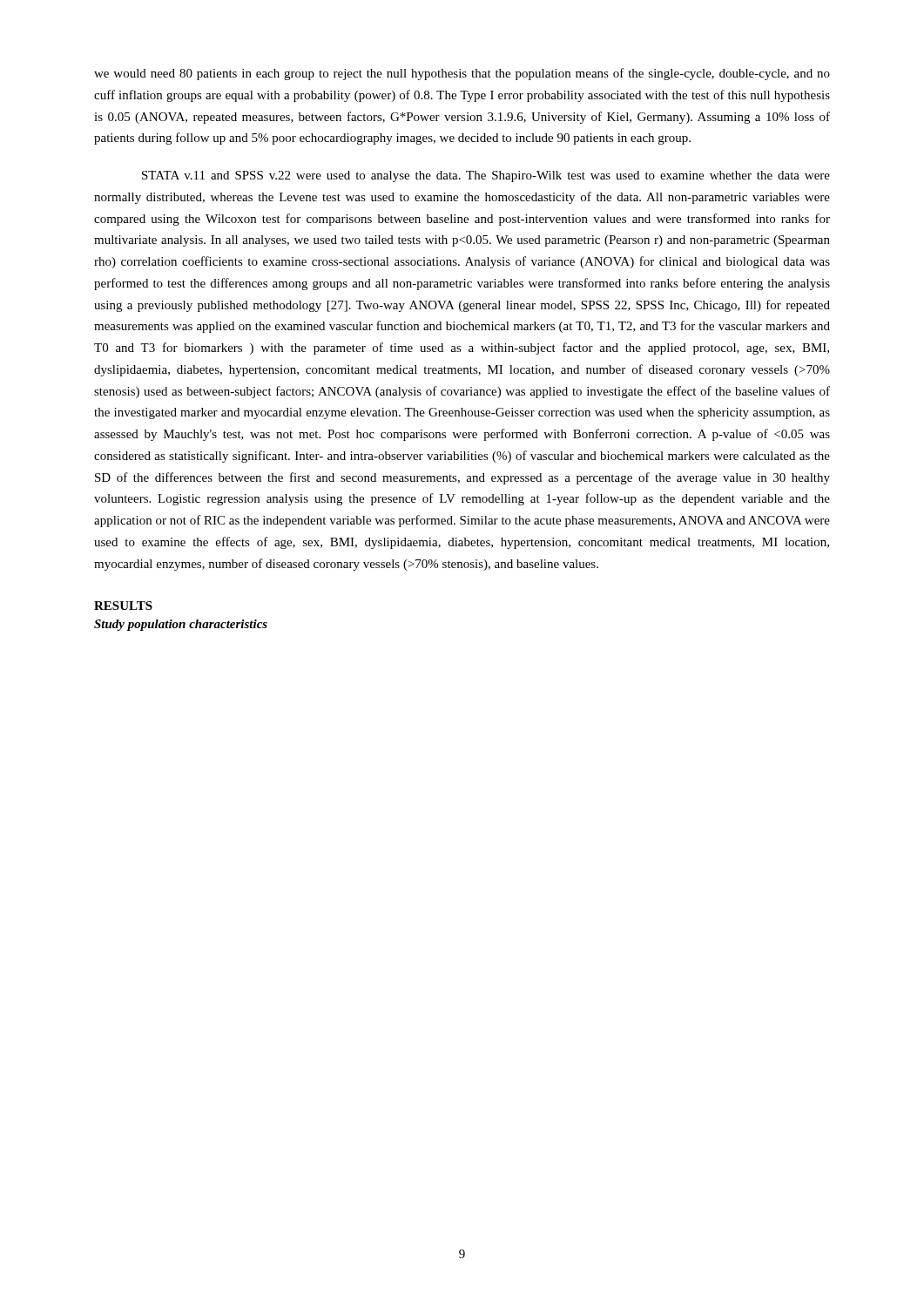Locate the block of text that opens with "we would need 80 patients in each group"
Screen dimensions: 1307x924
[x=462, y=106]
